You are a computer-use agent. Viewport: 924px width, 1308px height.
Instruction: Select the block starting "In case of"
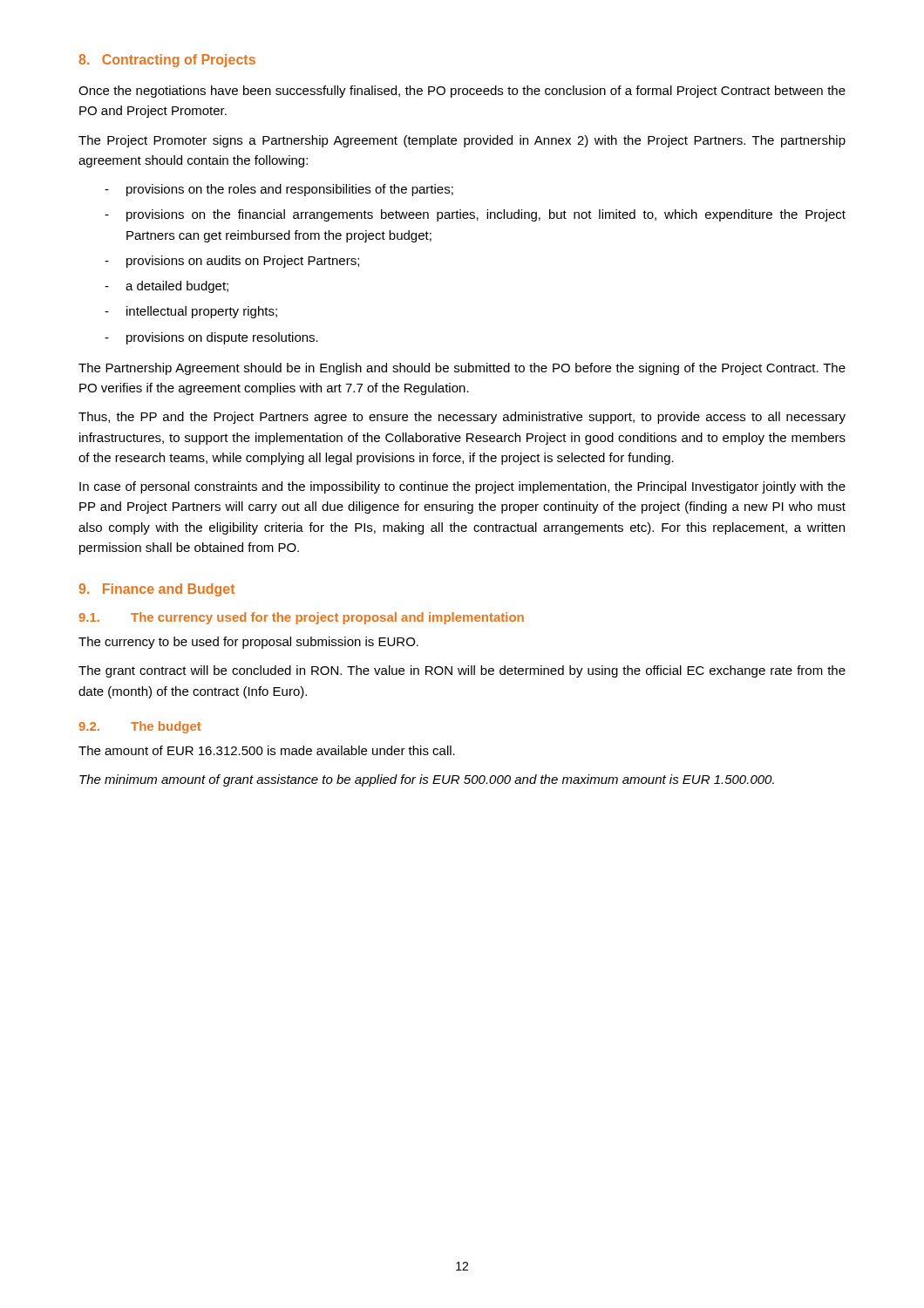click(462, 517)
